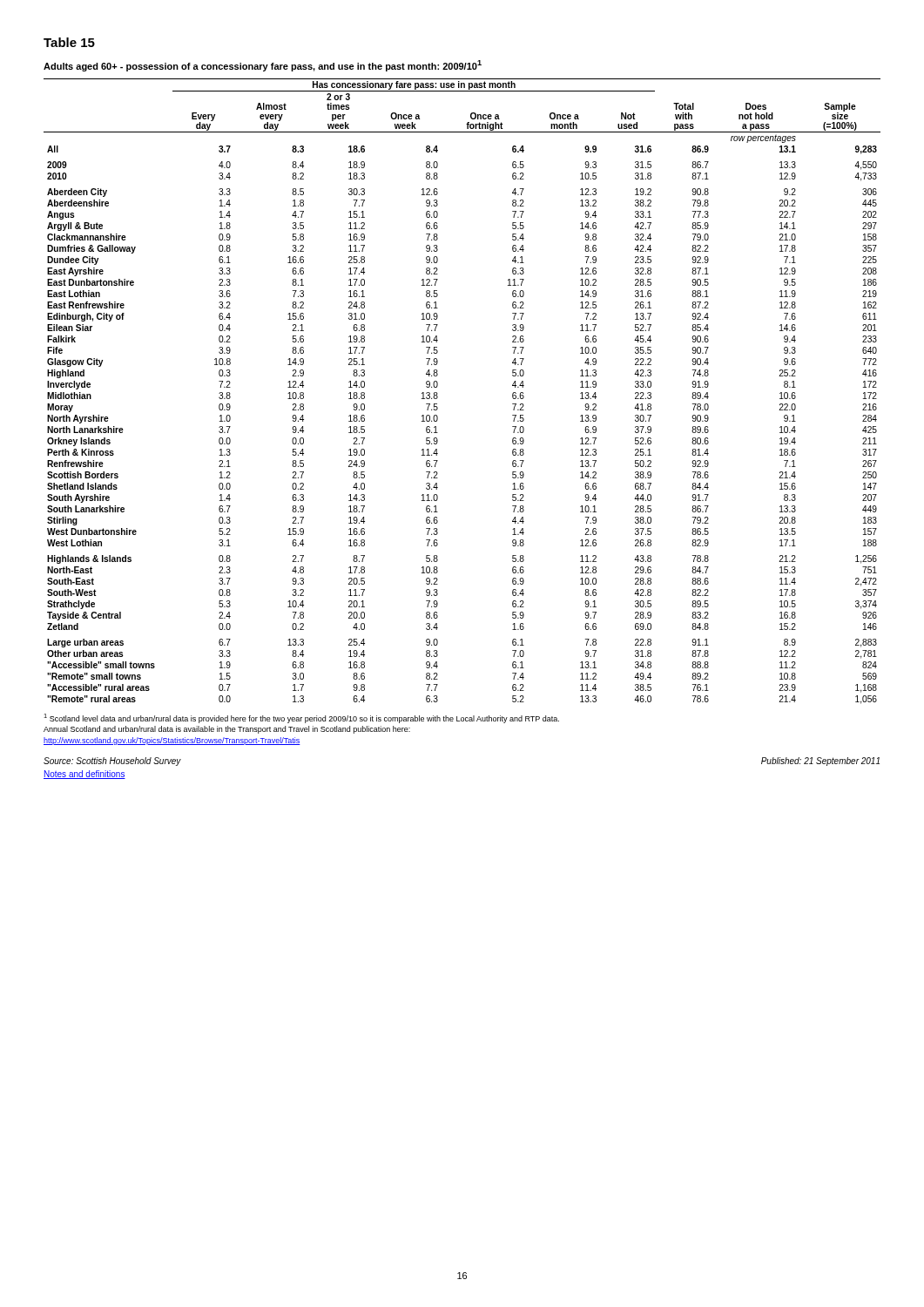This screenshot has height=1307, width=924.
Task: Locate the text with the text "Notes and definitions"
Action: 84,775
